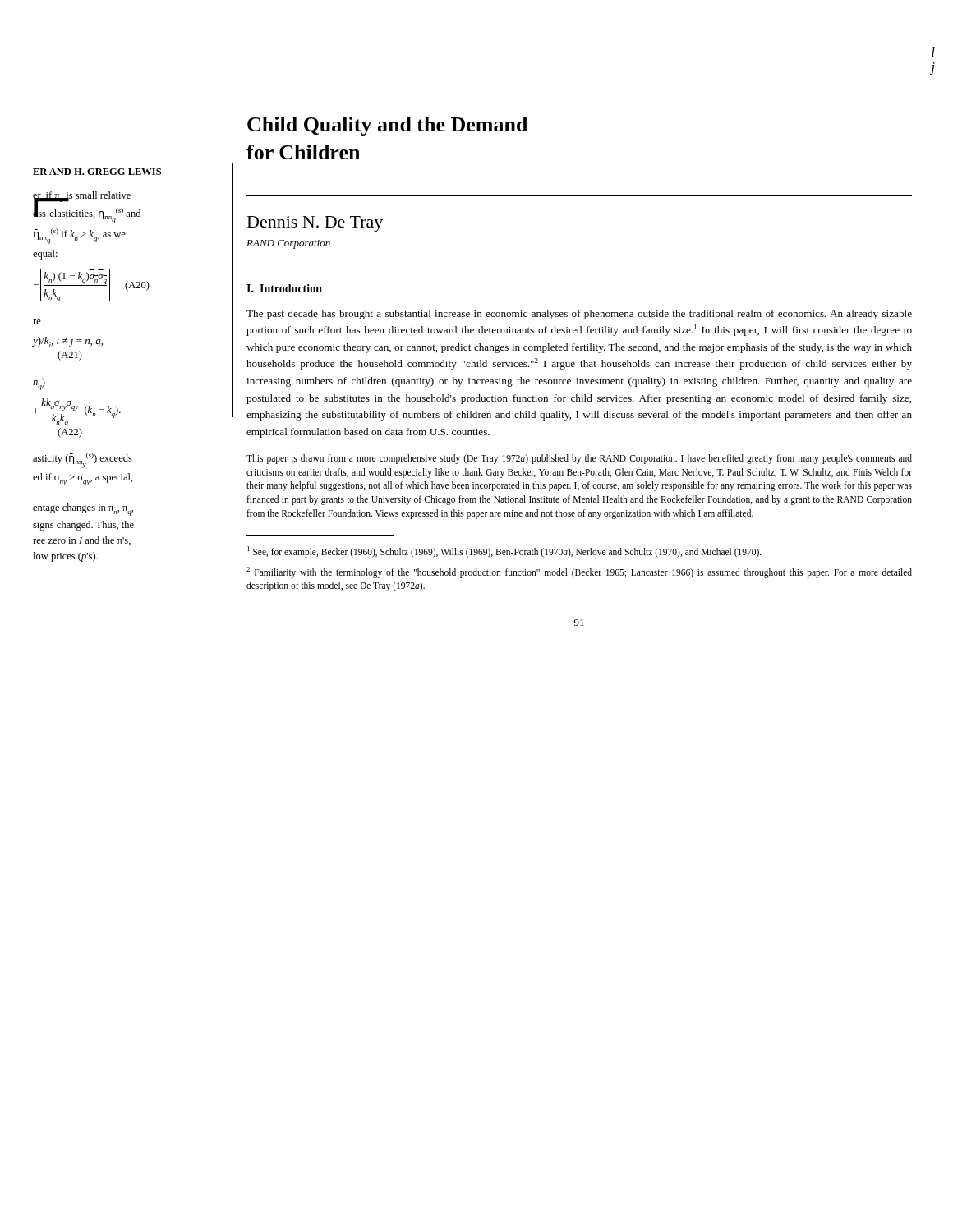The image size is (953, 1232).
Task: Locate the passage starting "2 Familiarity with the terminology of the "household"
Action: point(579,578)
